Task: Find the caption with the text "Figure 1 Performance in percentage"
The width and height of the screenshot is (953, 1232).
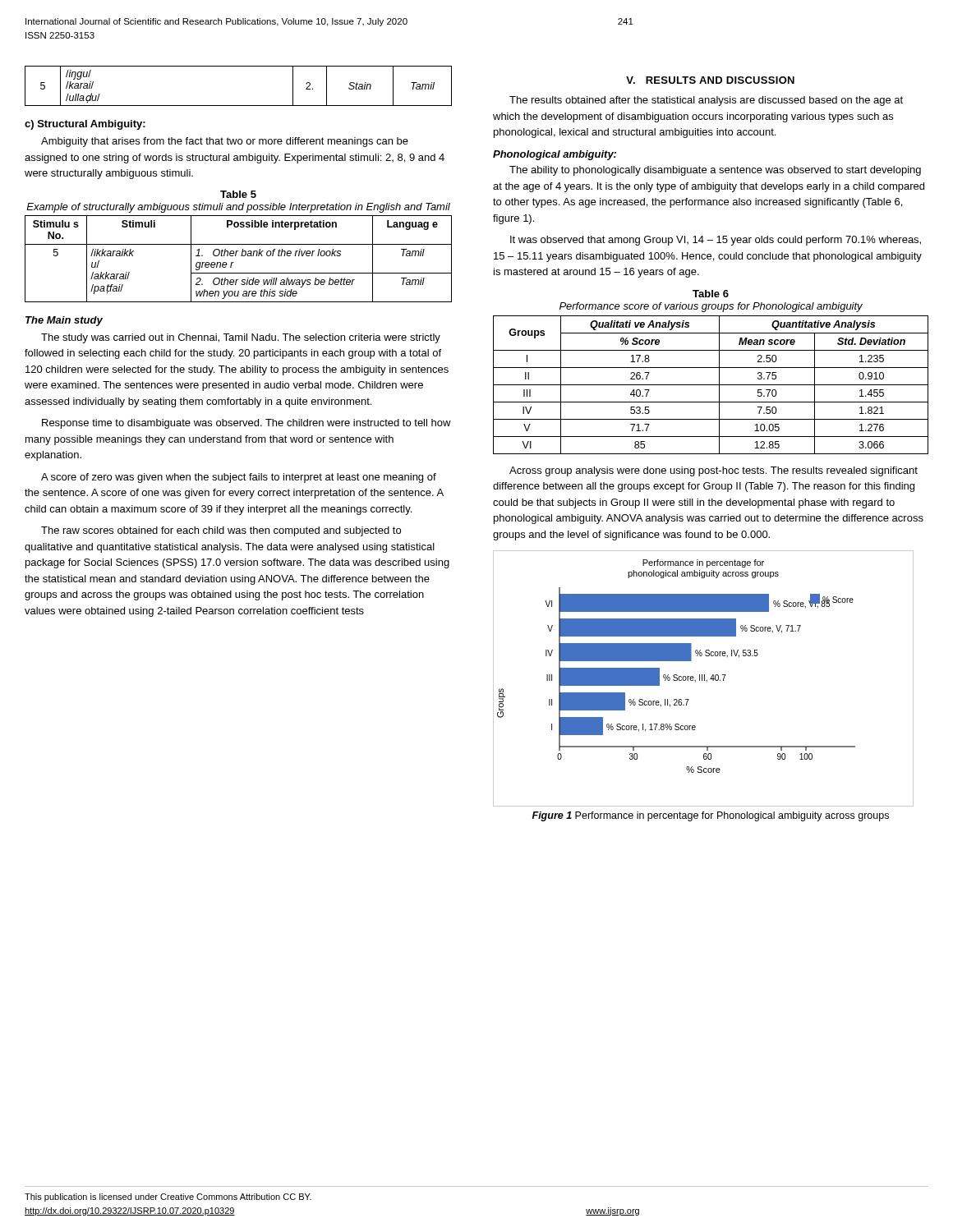Action: pos(711,816)
